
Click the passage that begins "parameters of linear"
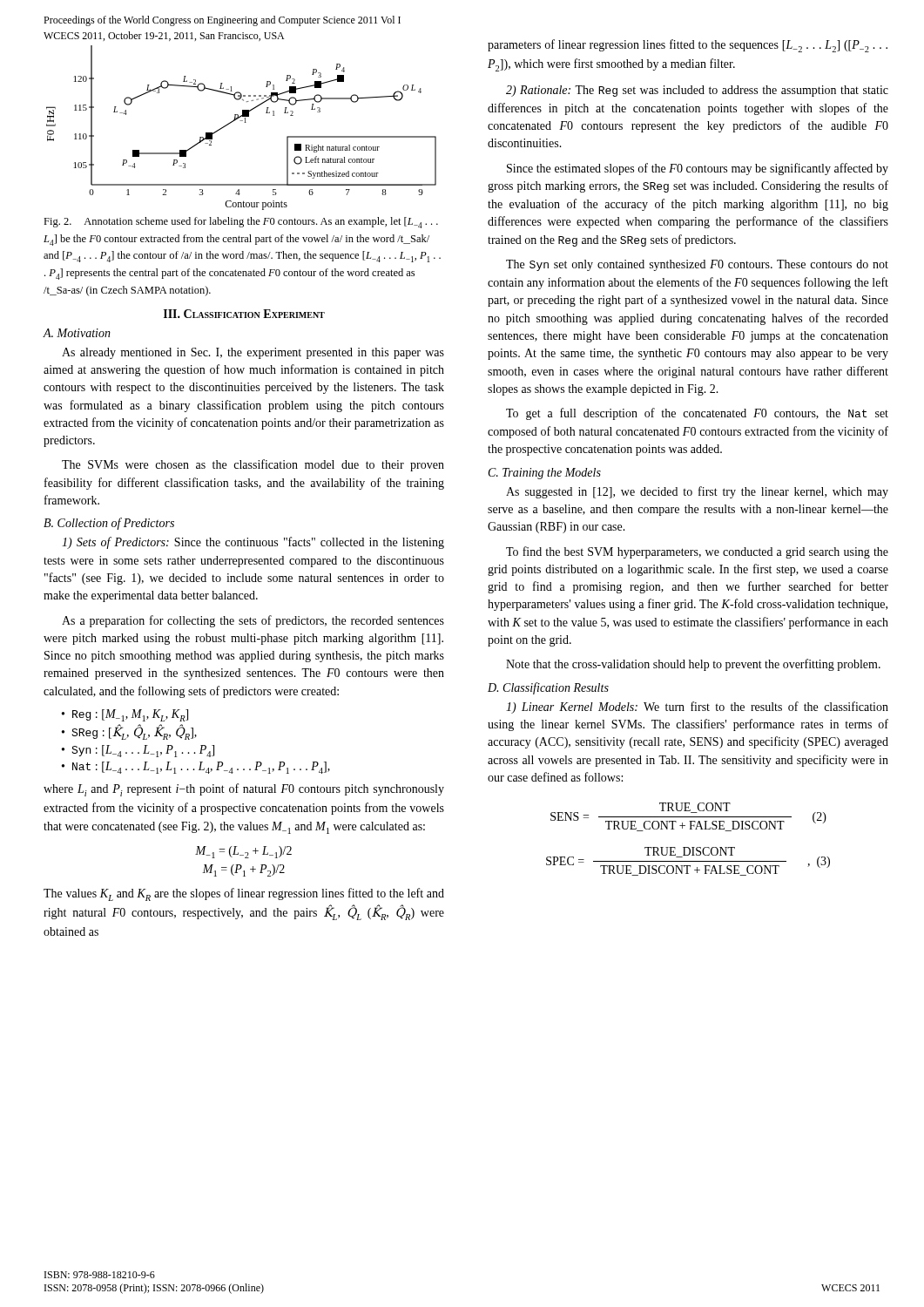[x=688, y=248]
